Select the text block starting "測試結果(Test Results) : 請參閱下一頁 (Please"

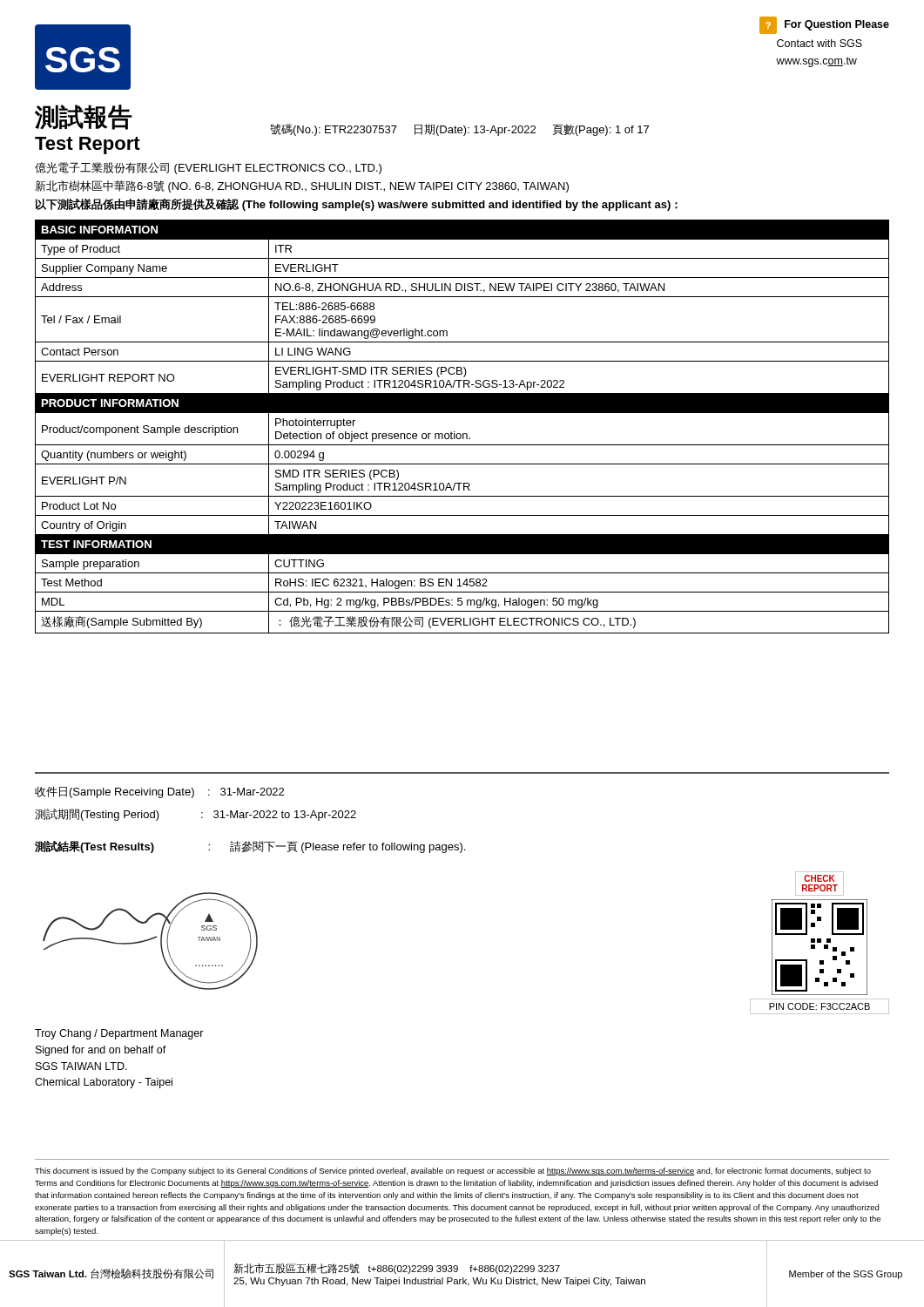(x=251, y=847)
